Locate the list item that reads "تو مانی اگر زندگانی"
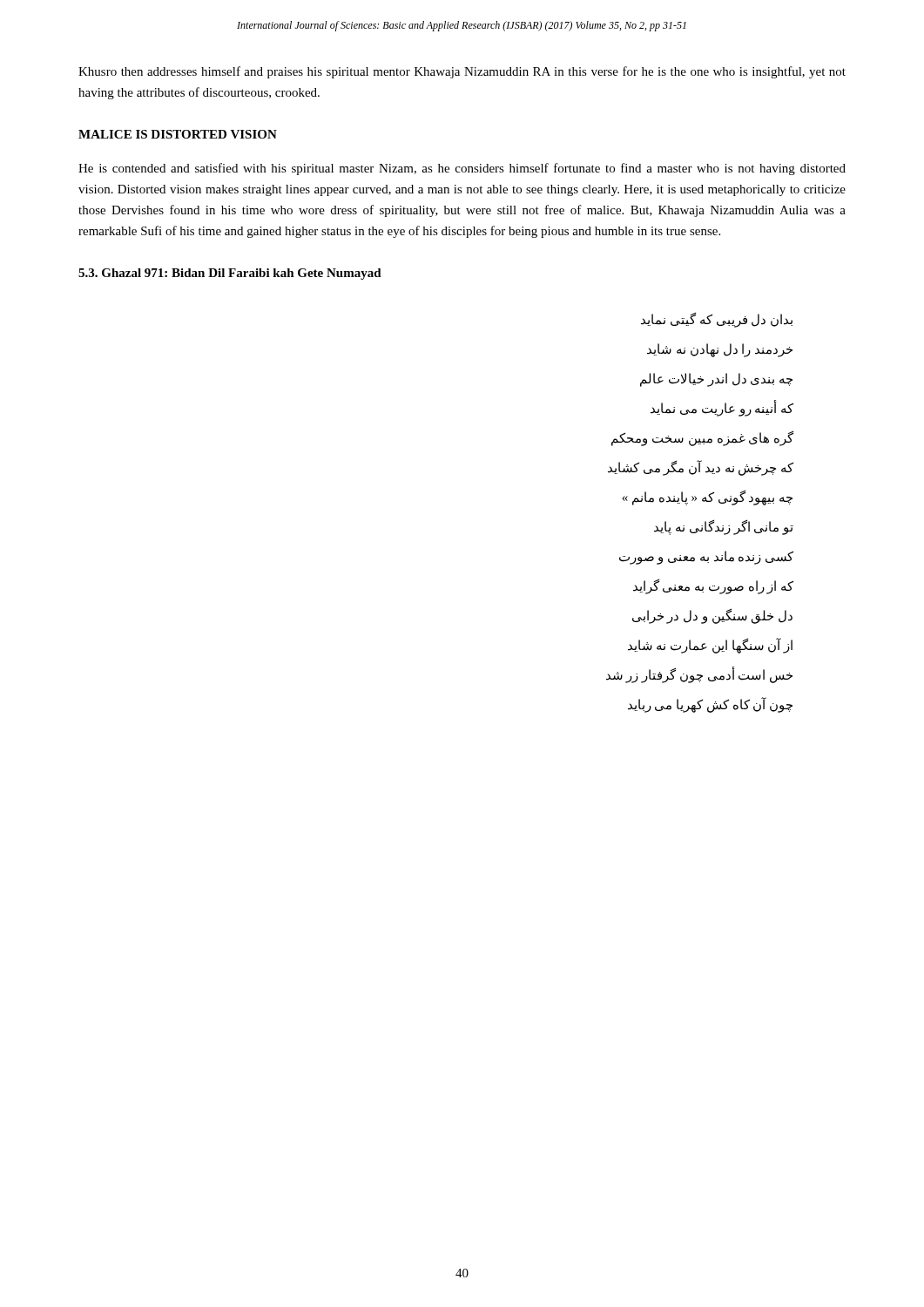This screenshot has width=924, height=1307. 723,527
